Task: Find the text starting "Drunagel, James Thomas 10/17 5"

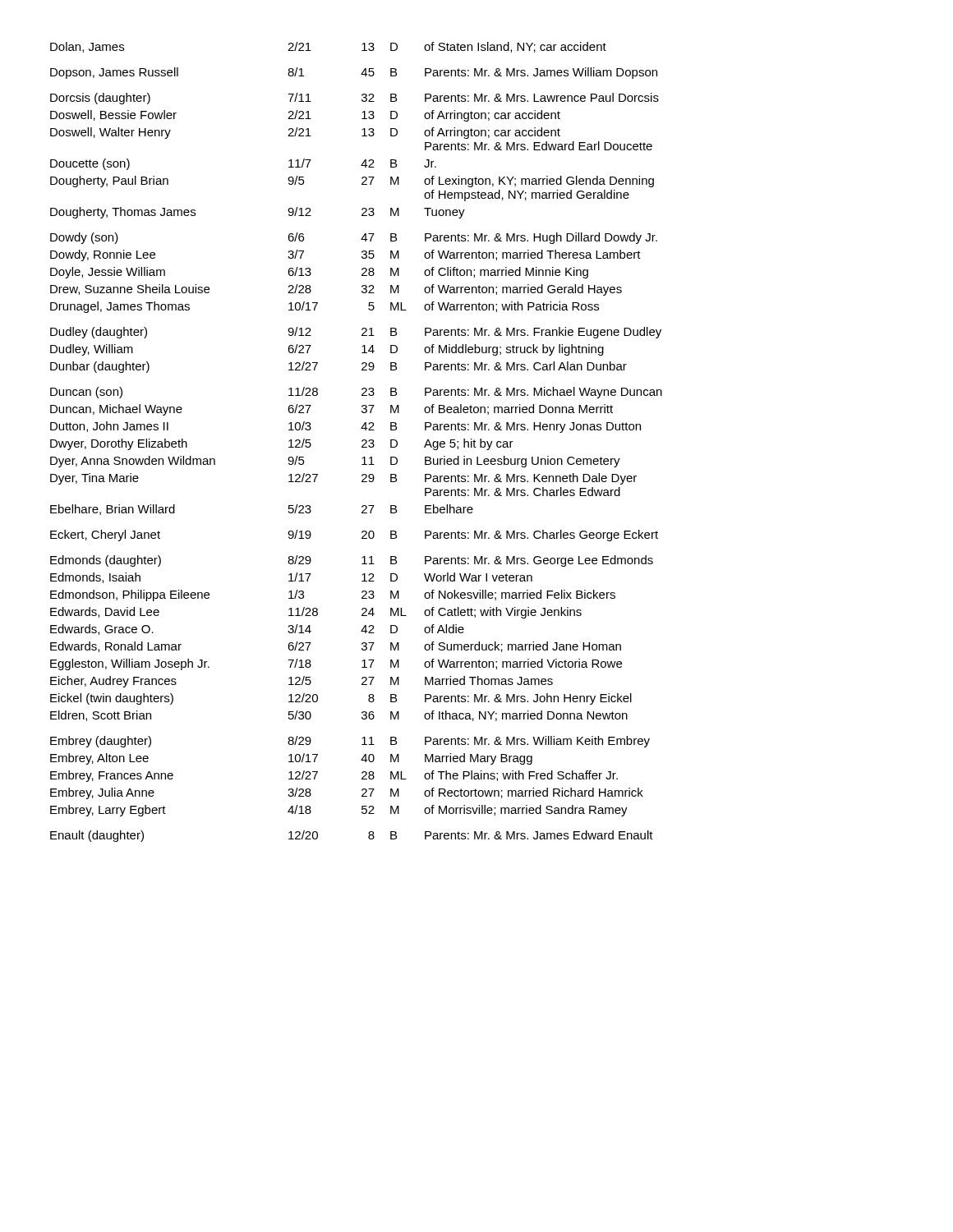Action: click(476, 306)
